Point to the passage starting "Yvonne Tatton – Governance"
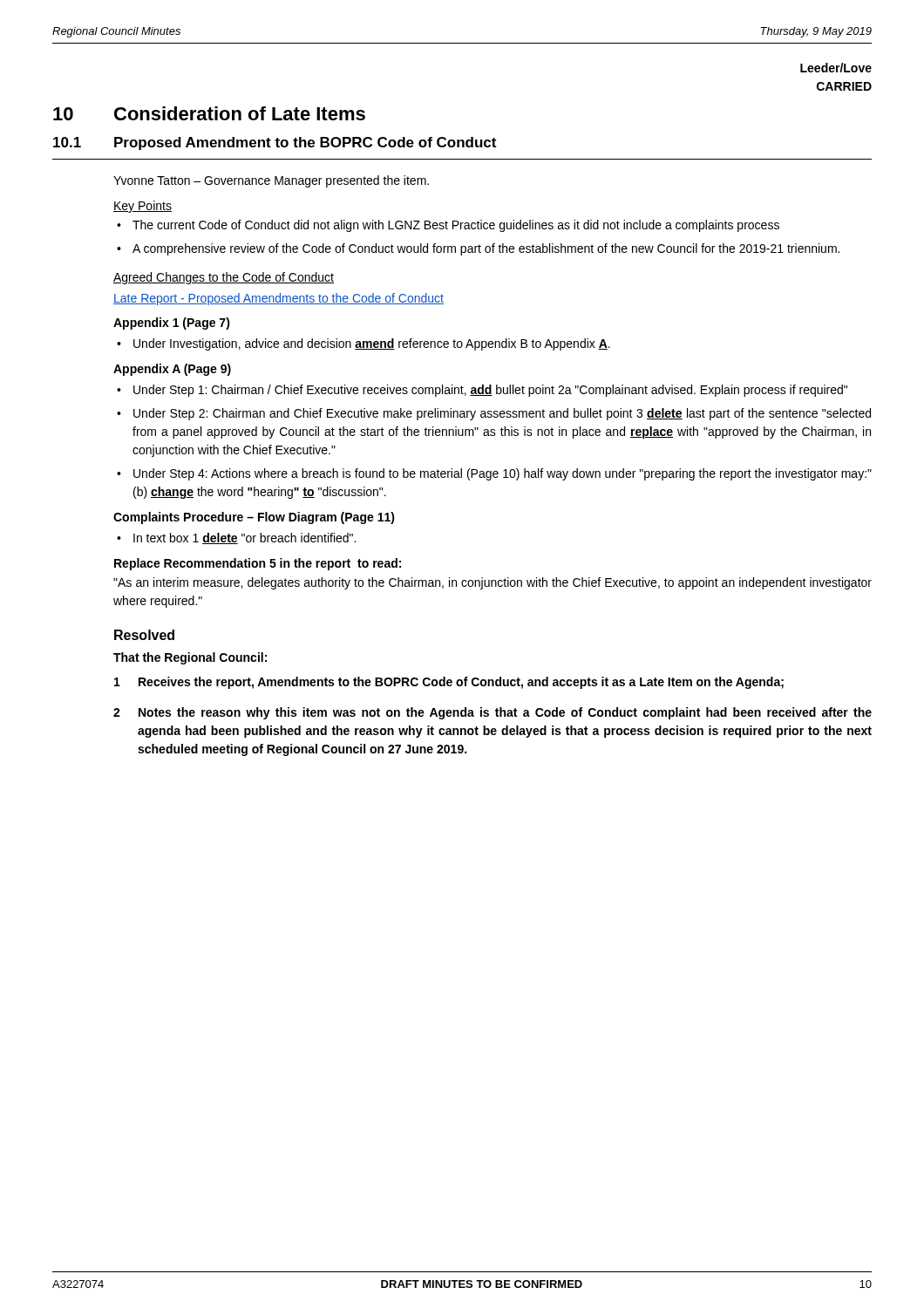 click(x=272, y=181)
